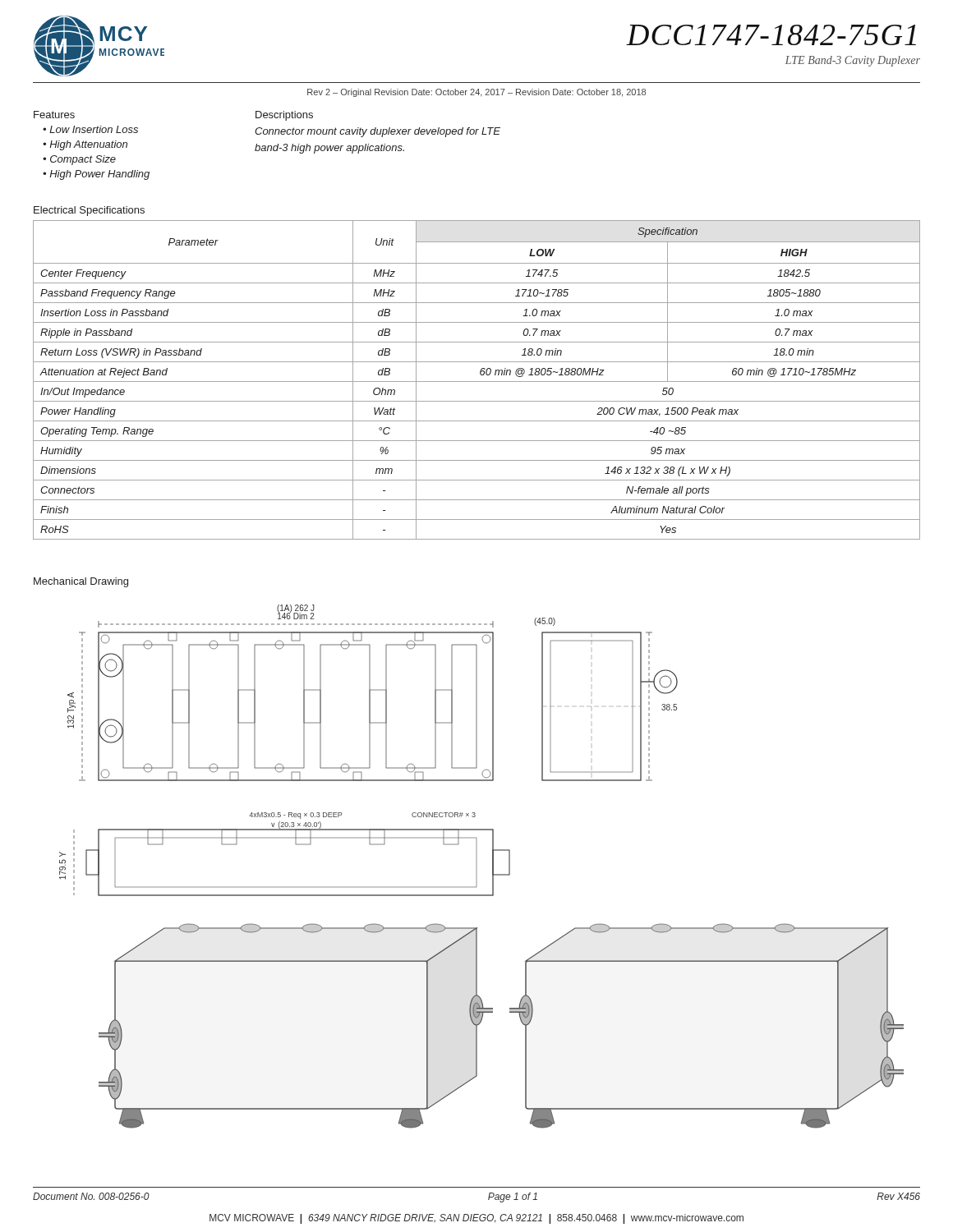Find the table that mentions "18.0 min"
The width and height of the screenshot is (953, 1232).
(476, 380)
